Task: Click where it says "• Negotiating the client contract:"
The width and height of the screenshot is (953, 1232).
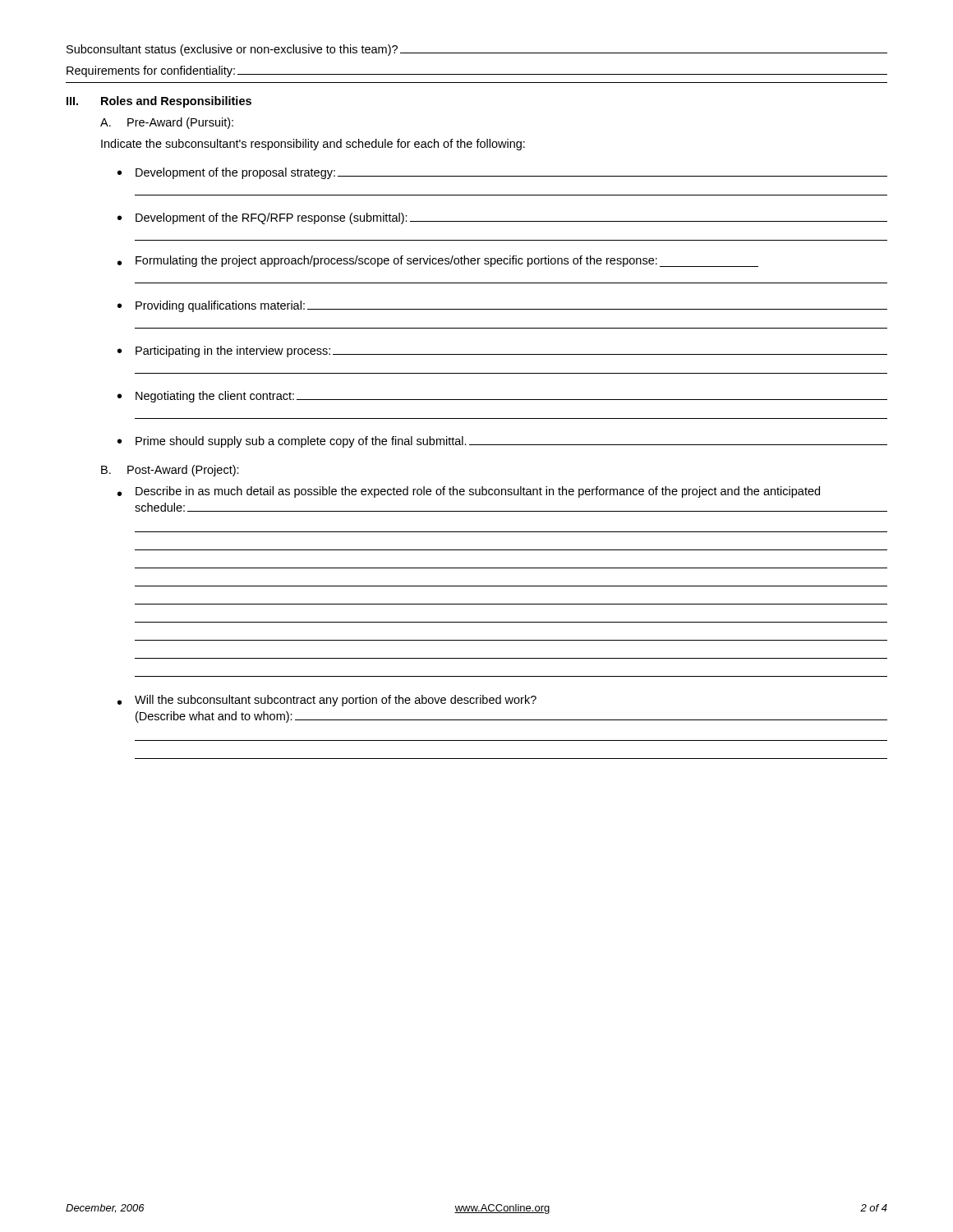Action: (x=502, y=408)
